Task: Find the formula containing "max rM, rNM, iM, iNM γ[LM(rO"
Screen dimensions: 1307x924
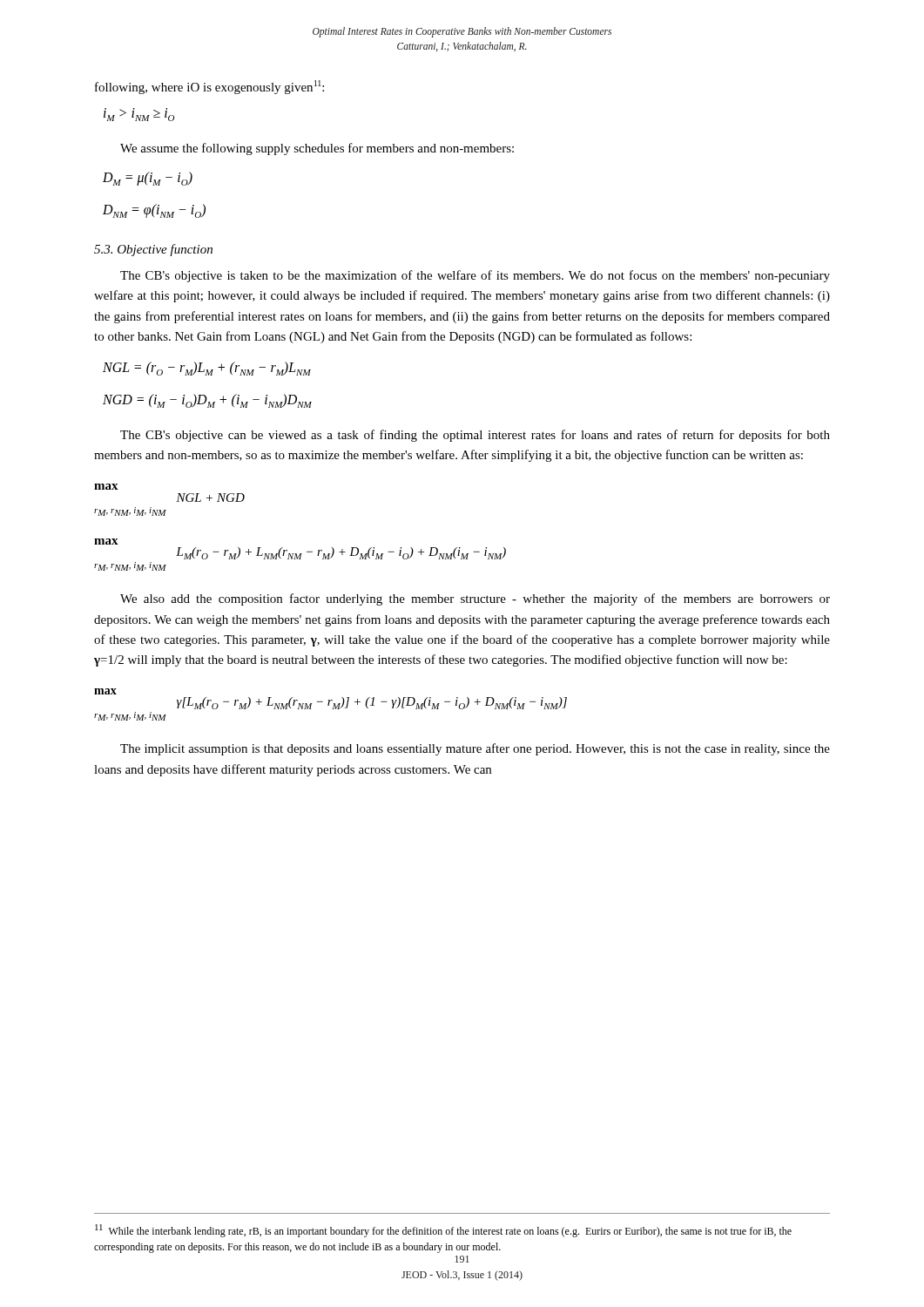Action: 331,703
